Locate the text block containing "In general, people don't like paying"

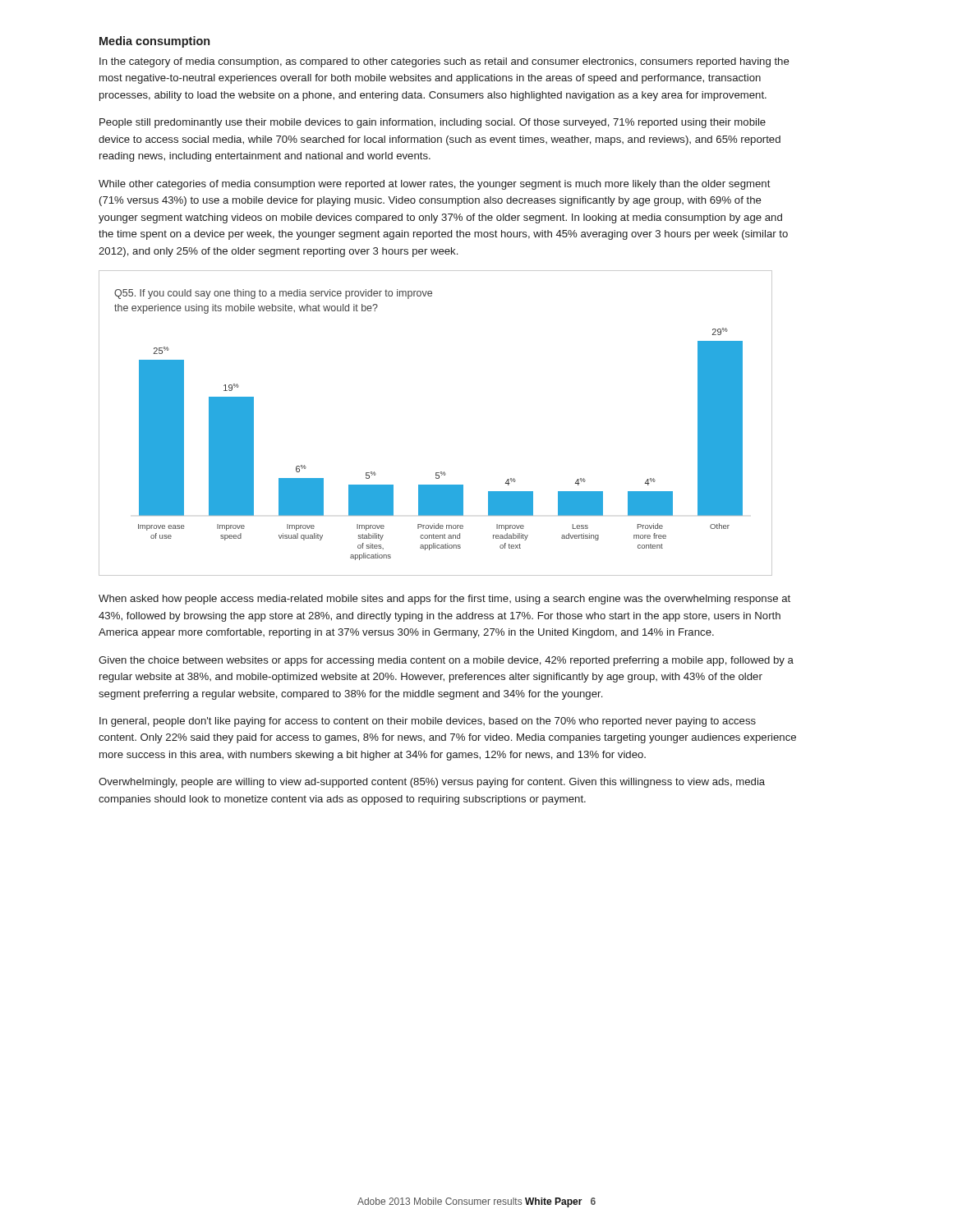pyautogui.click(x=448, y=737)
